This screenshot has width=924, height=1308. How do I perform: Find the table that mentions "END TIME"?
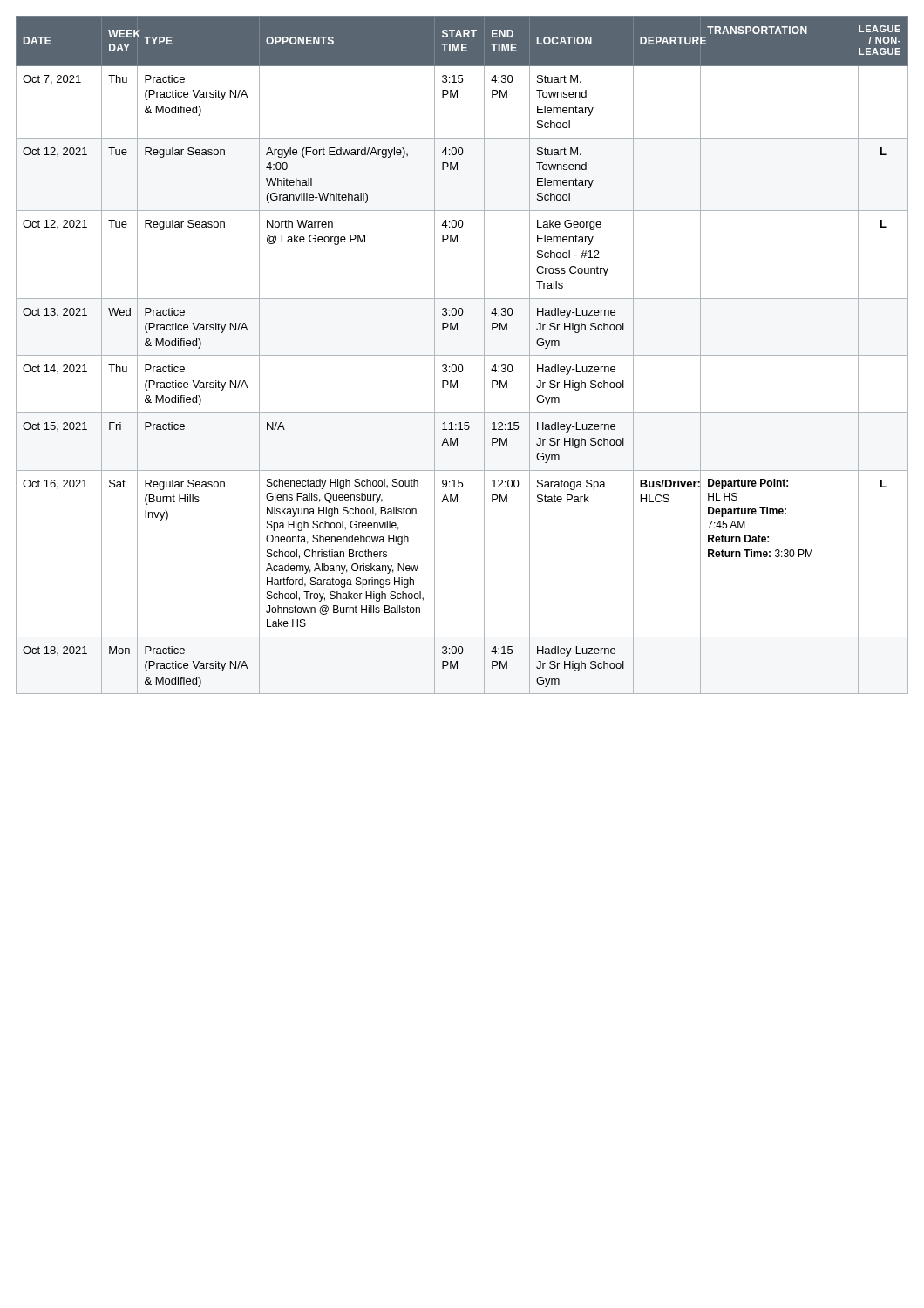click(462, 355)
